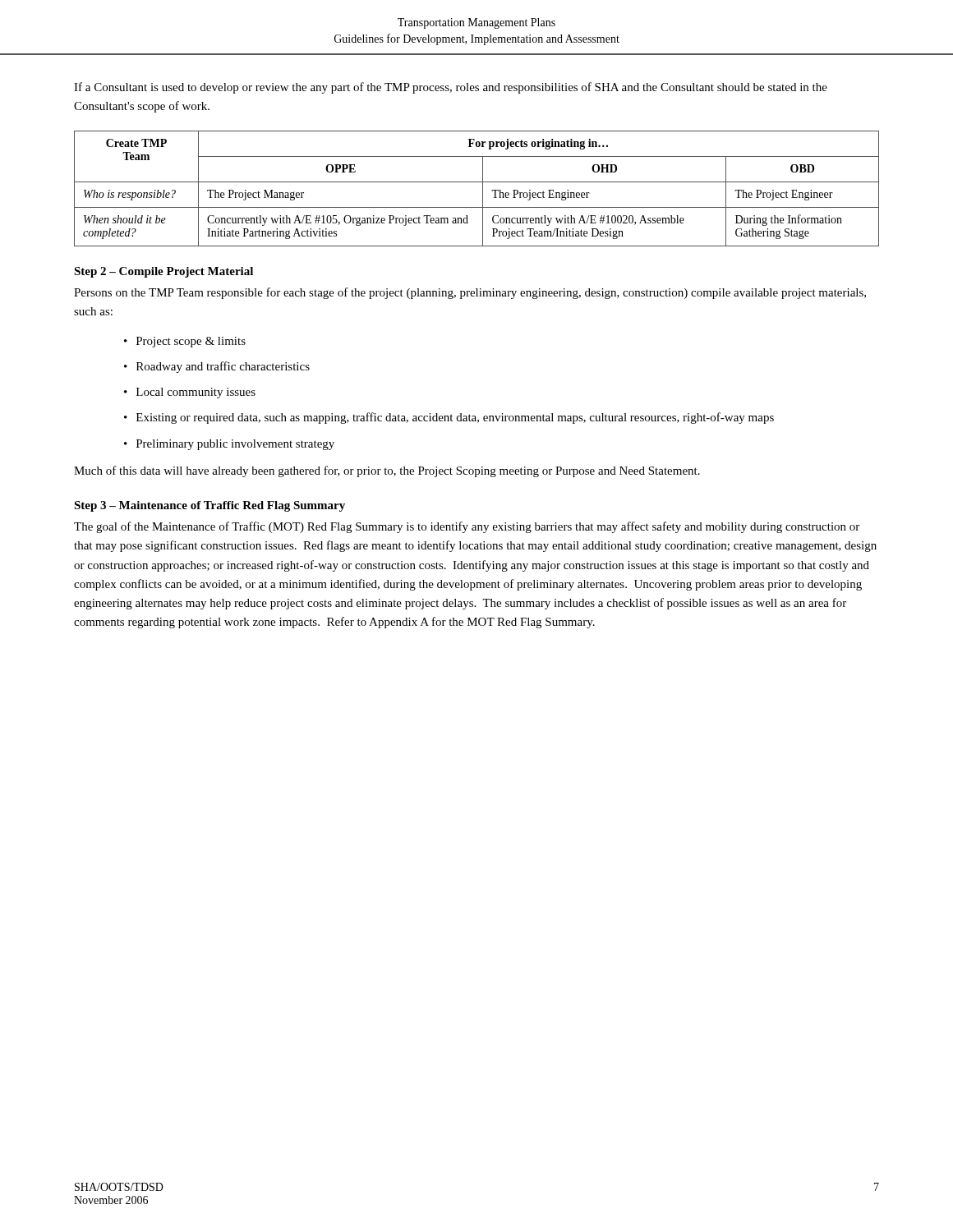Locate the text starting "• Roadway and traffic"
The image size is (953, 1232).
pyautogui.click(x=216, y=367)
